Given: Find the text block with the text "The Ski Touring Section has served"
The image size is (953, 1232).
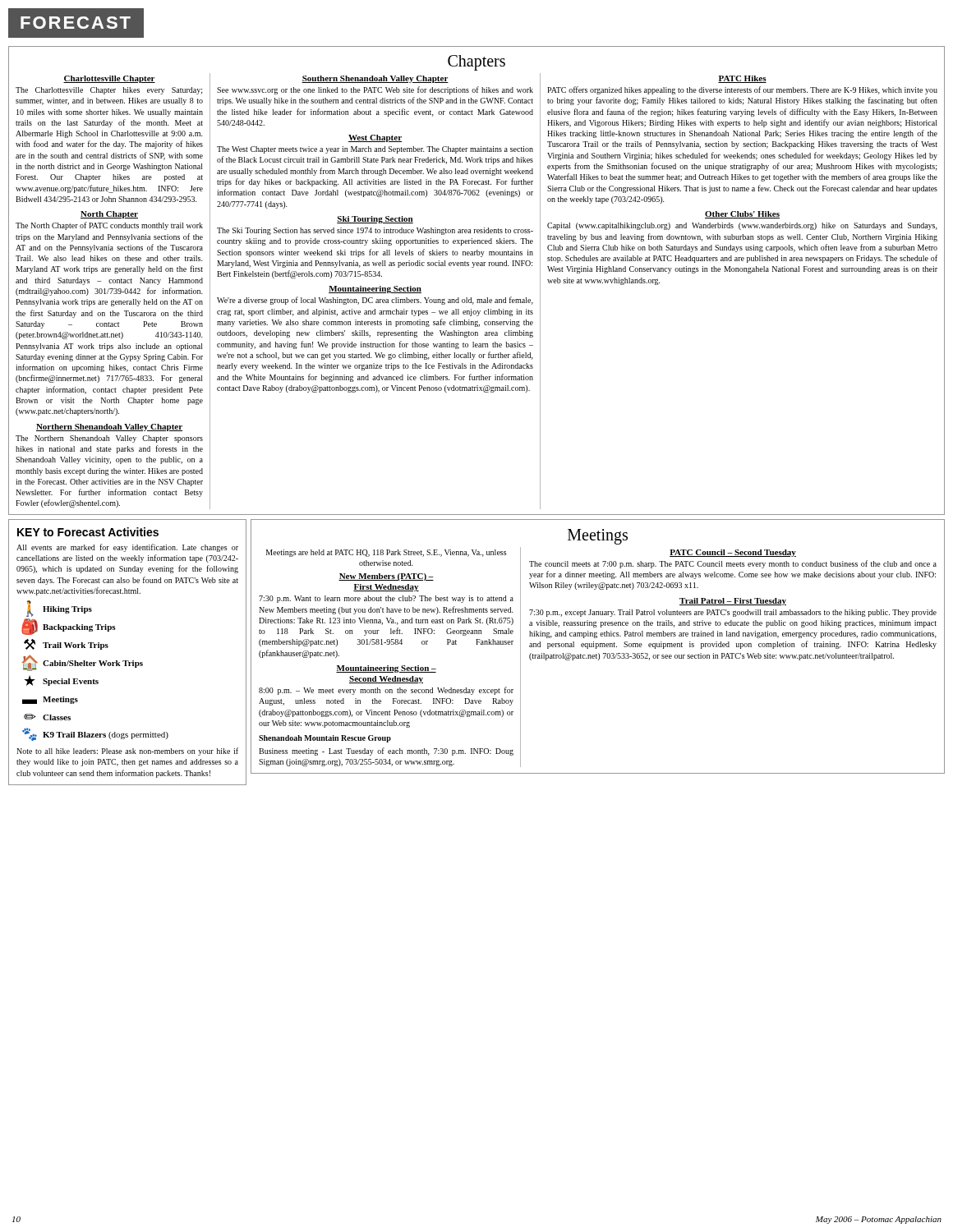Looking at the screenshot, I should (x=375, y=252).
